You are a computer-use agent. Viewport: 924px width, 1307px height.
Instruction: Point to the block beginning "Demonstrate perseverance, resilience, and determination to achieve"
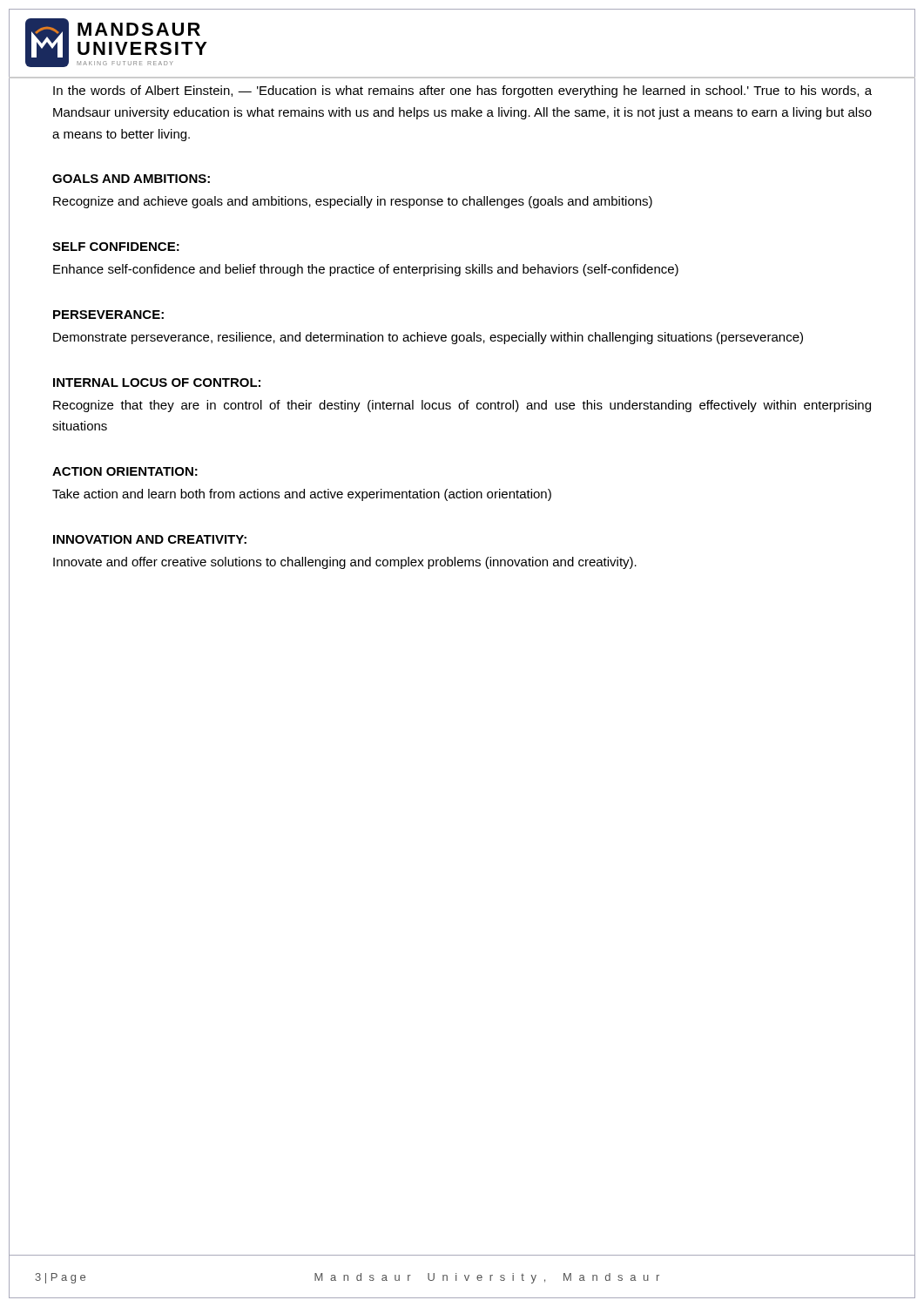428,337
